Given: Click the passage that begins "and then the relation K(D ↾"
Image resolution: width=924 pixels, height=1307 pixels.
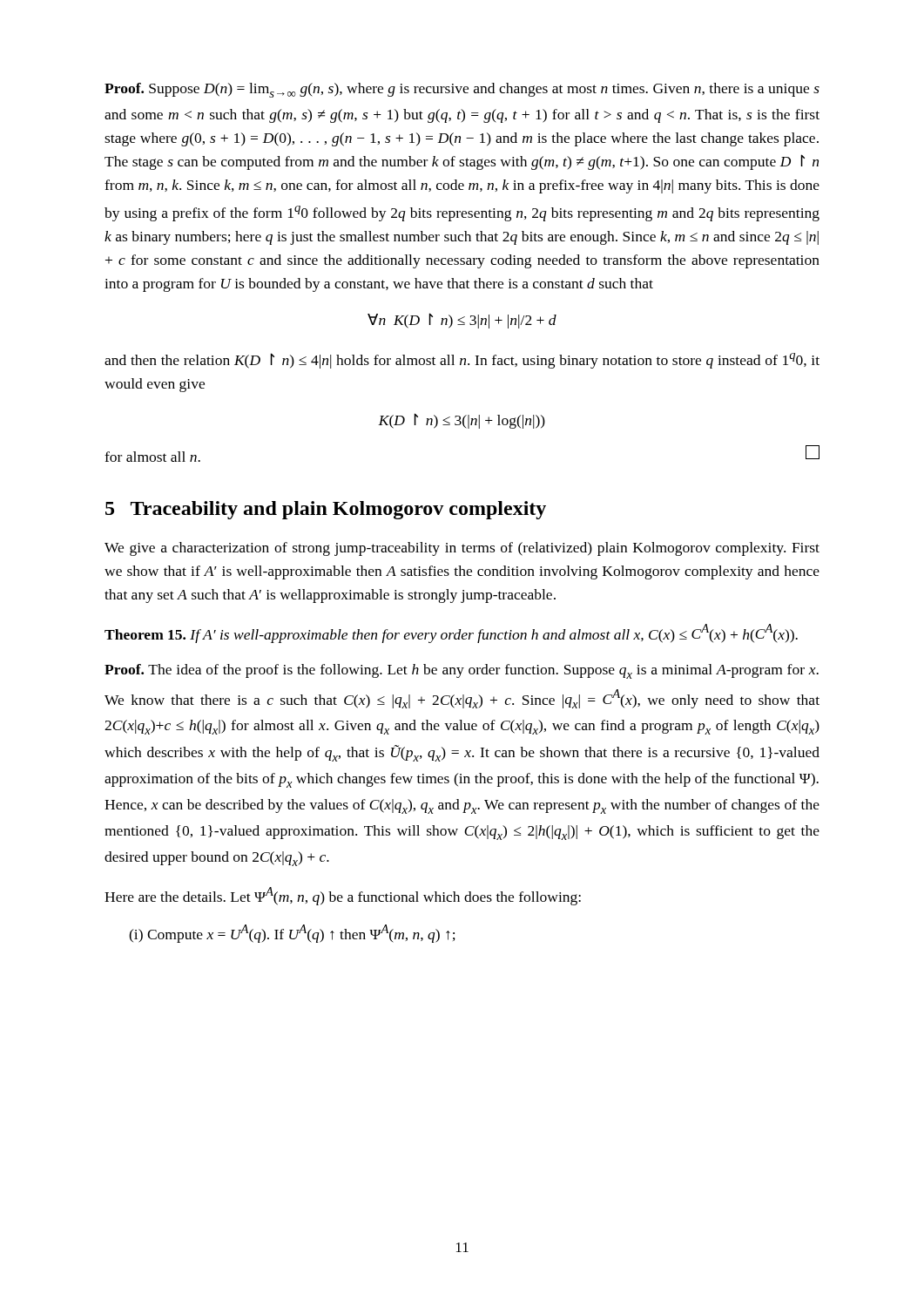Looking at the screenshot, I should 462,370.
